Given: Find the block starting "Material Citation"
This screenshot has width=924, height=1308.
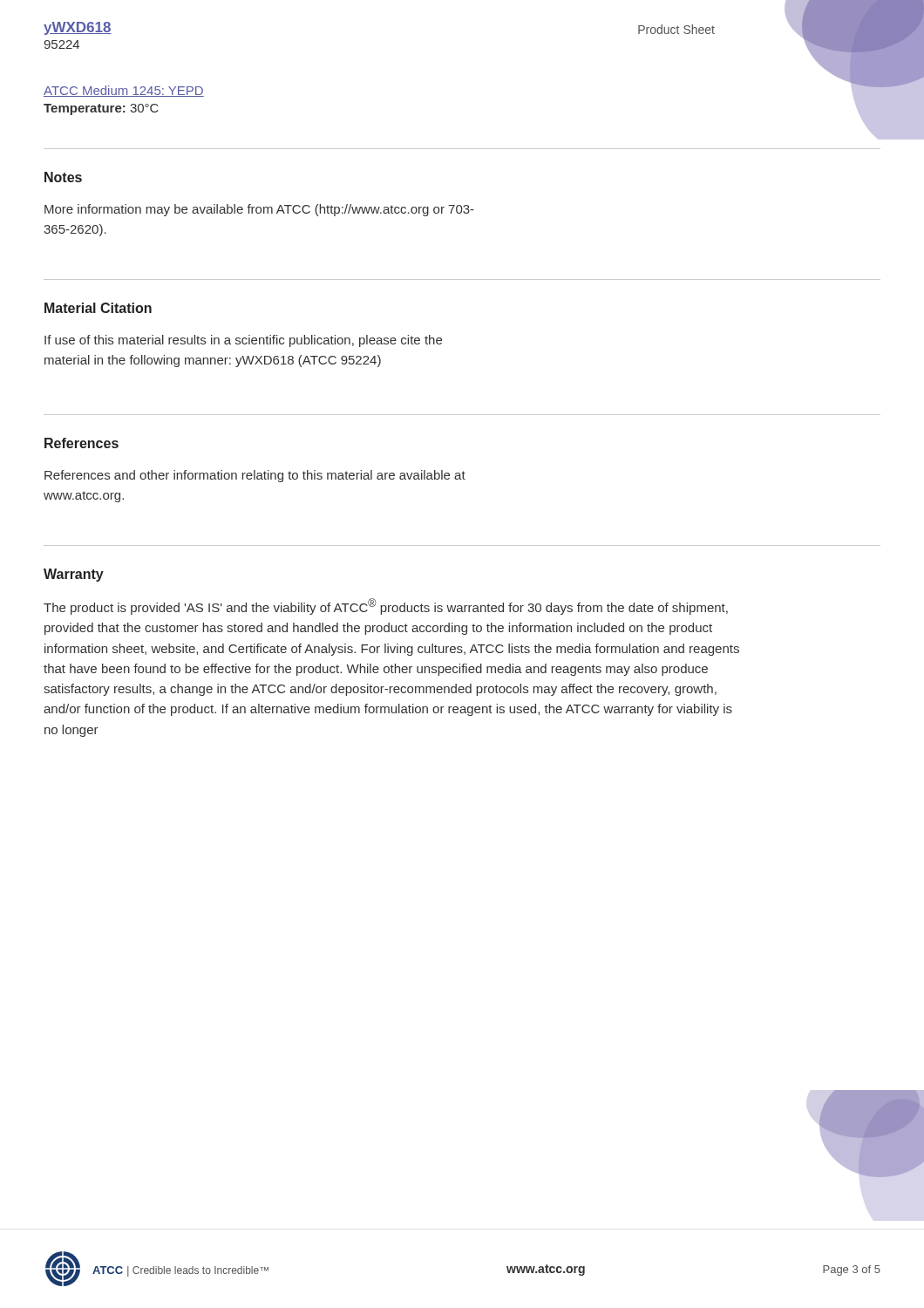Looking at the screenshot, I should (98, 308).
